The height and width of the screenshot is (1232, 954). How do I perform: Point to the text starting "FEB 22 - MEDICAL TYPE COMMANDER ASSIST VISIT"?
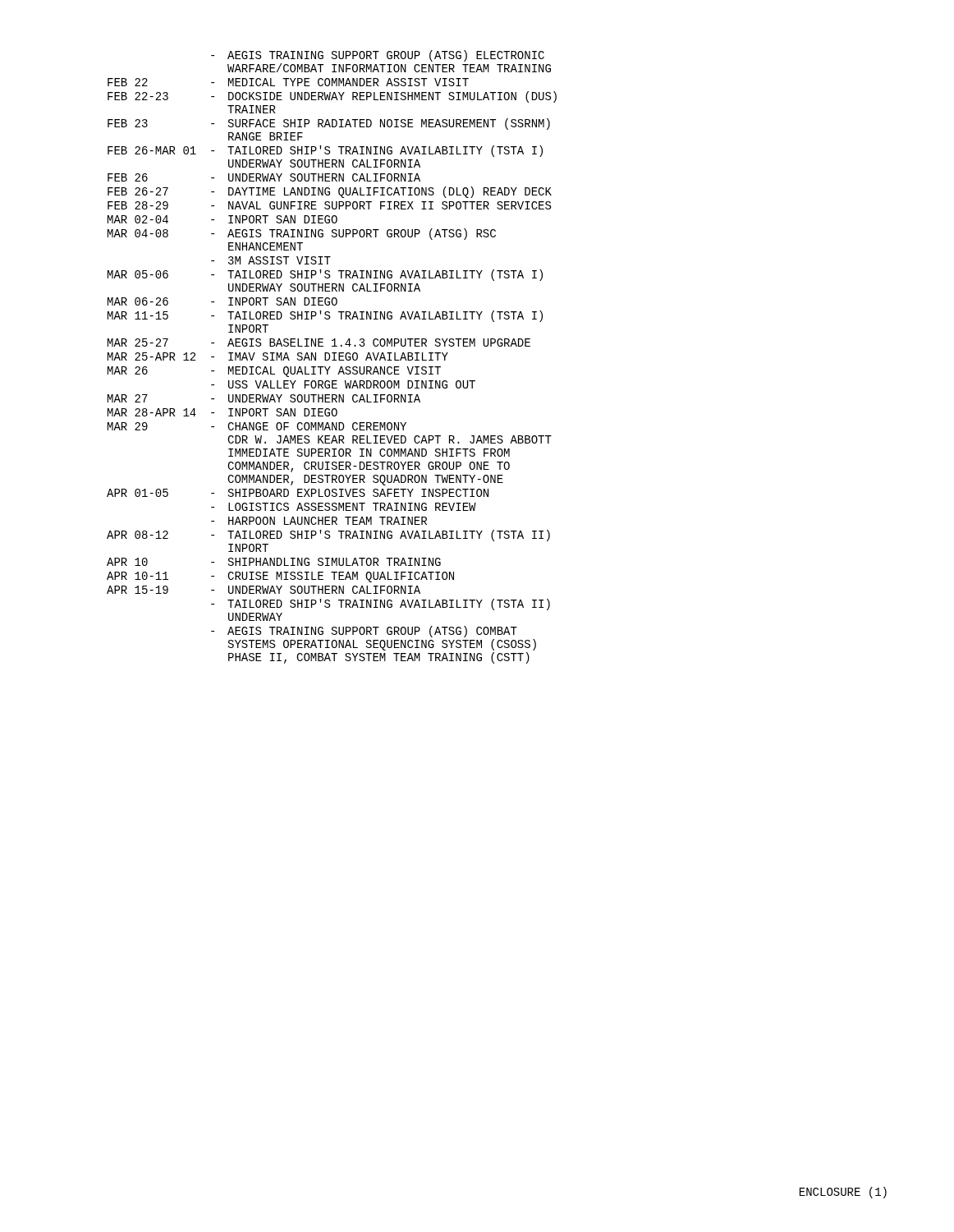pos(288,83)
